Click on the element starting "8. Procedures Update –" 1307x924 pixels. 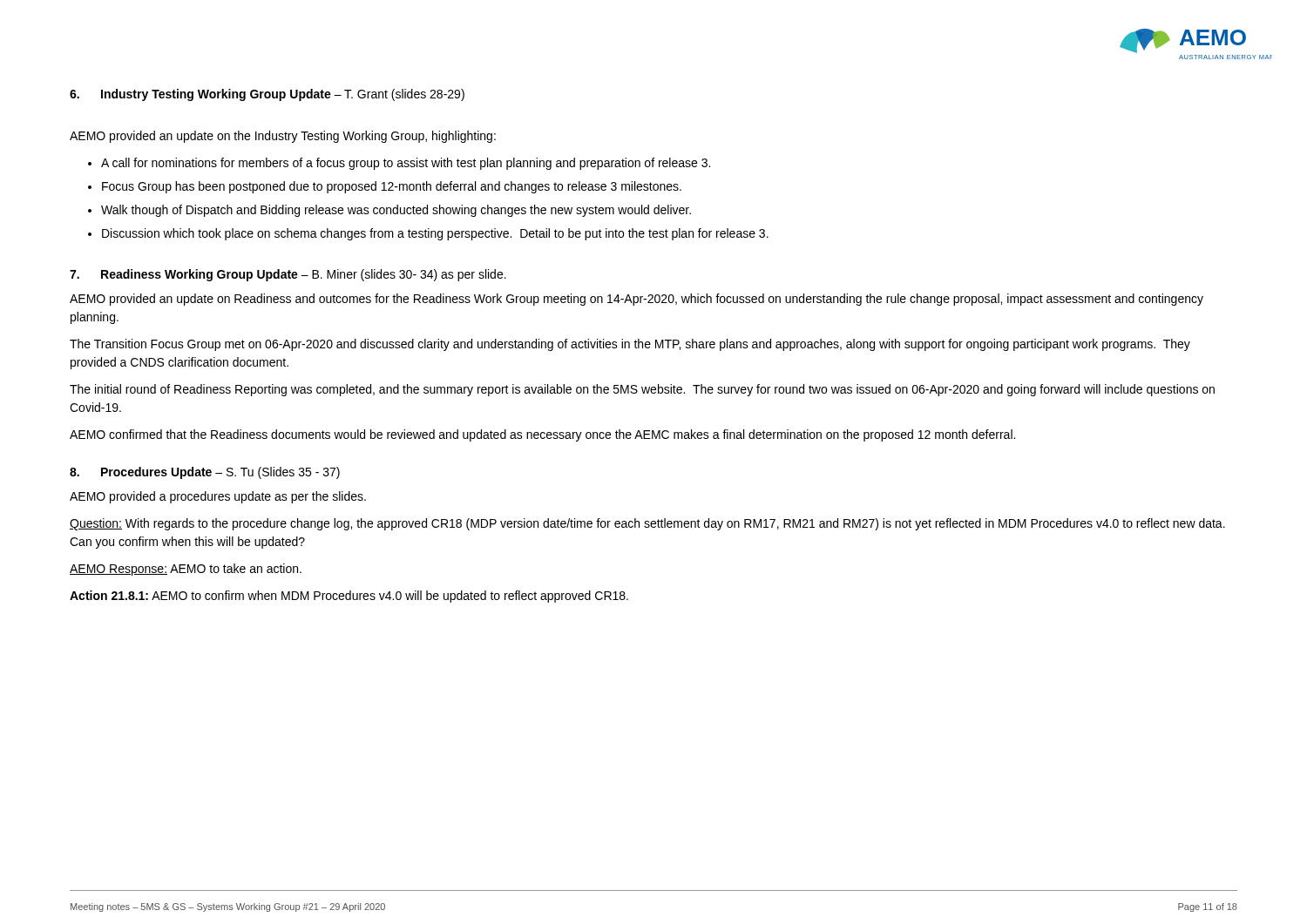(x=205, y=472)
